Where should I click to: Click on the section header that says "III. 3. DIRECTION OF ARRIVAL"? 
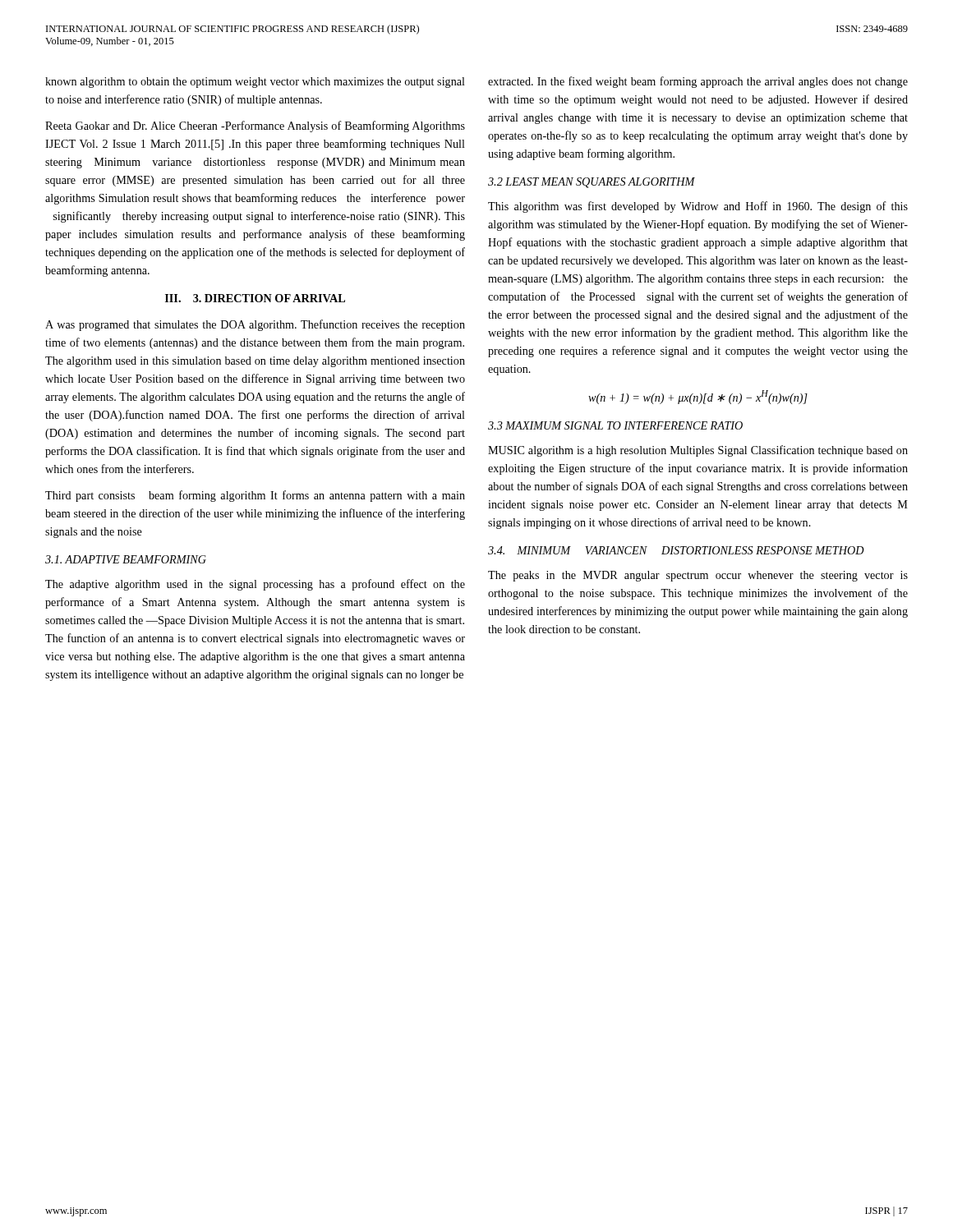(x=255, y=298)
